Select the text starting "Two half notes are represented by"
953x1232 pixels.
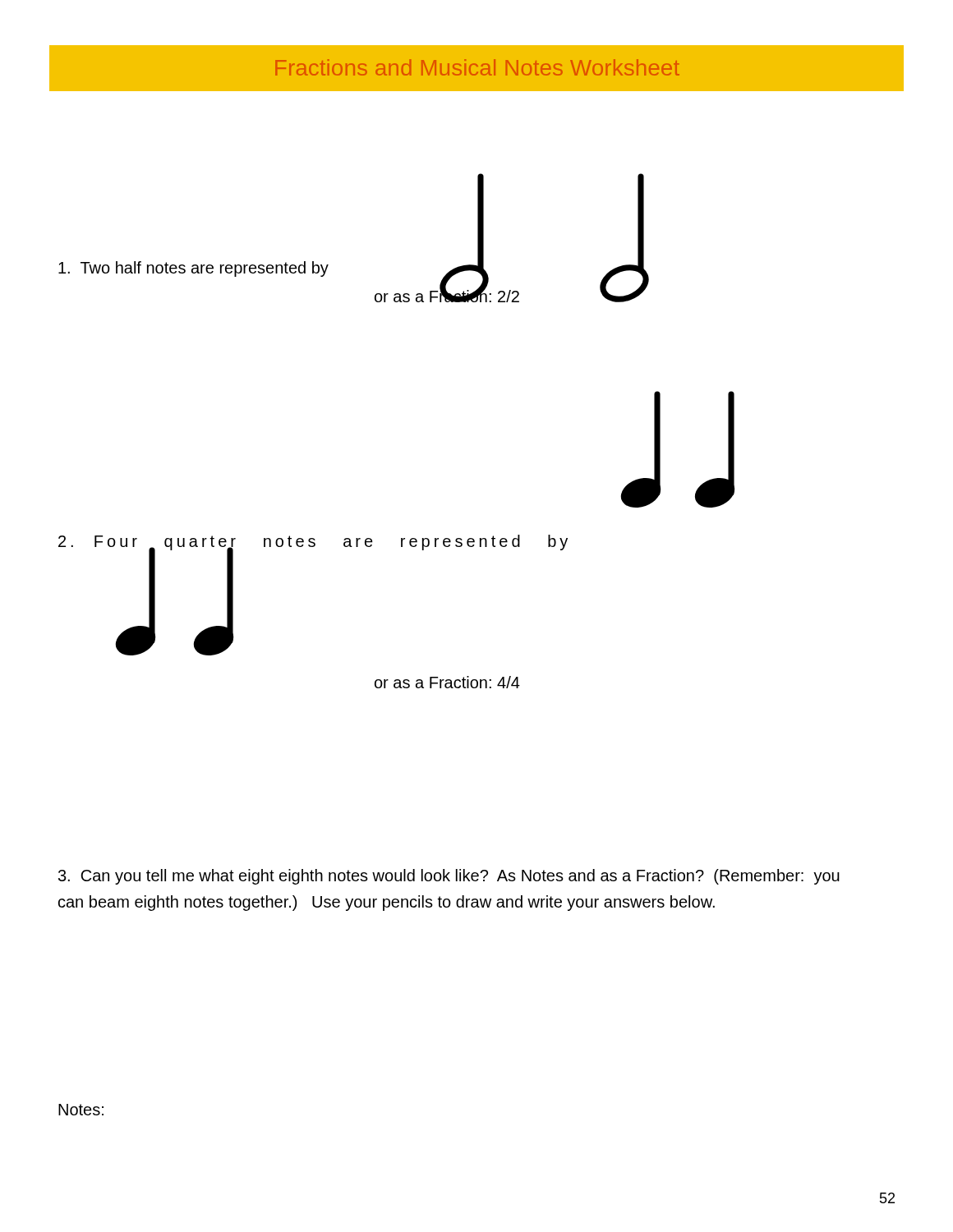pos(193,268)
